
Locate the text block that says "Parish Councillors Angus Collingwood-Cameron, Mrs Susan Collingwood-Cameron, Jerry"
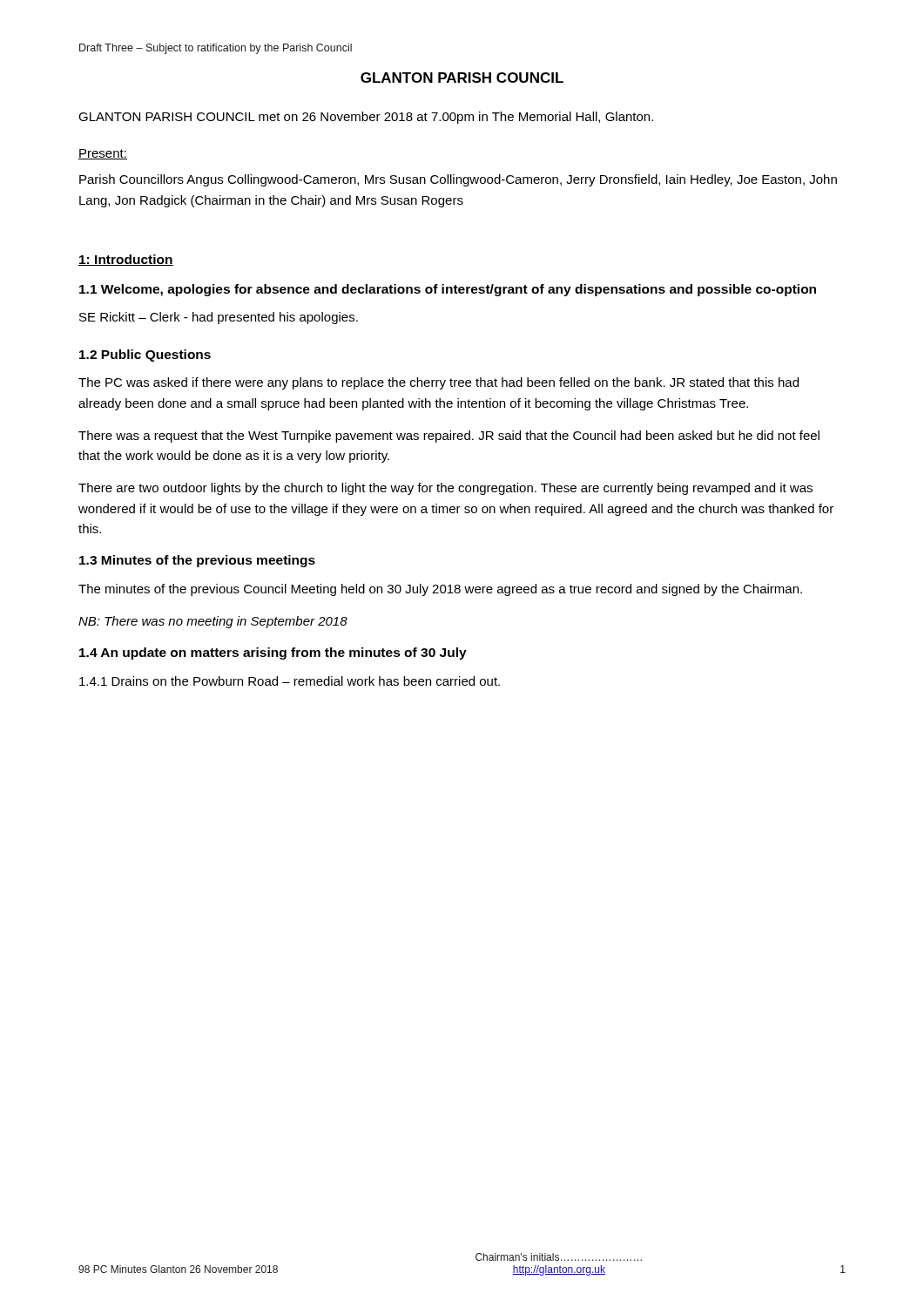tap(458, 189)
